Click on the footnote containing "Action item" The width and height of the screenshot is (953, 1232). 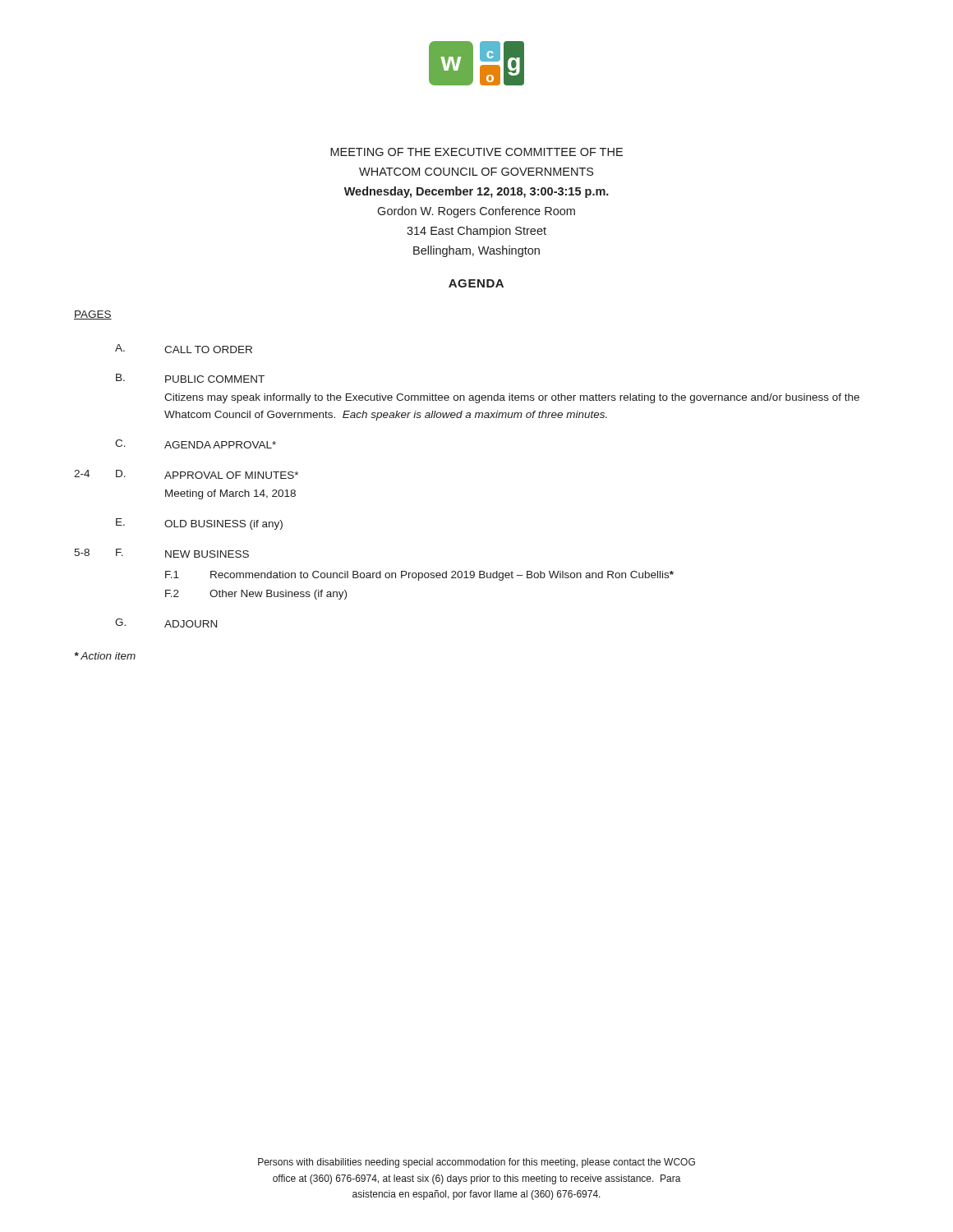click(105, 656)
